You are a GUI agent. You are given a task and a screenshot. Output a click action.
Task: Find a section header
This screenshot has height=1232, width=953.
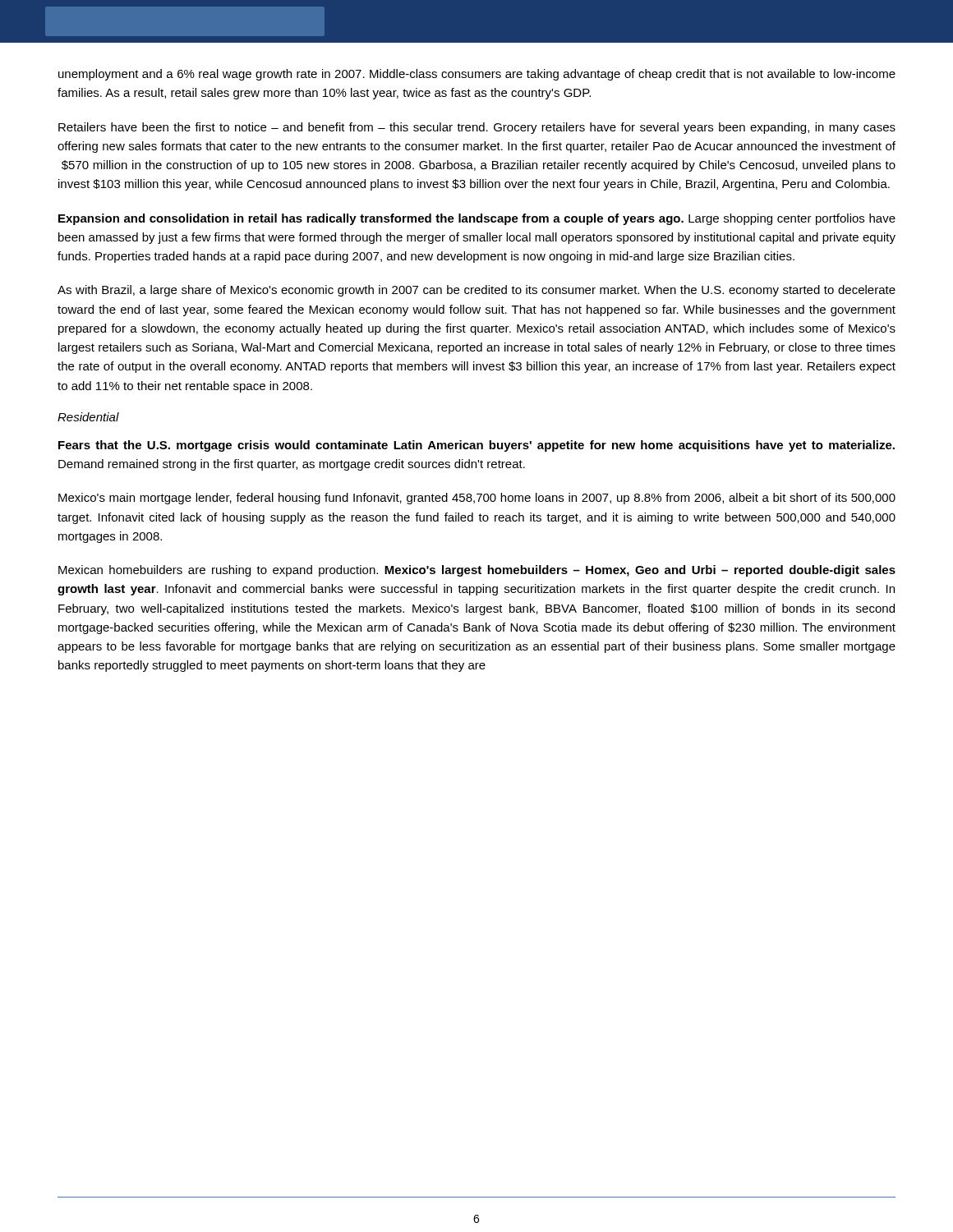88,417
